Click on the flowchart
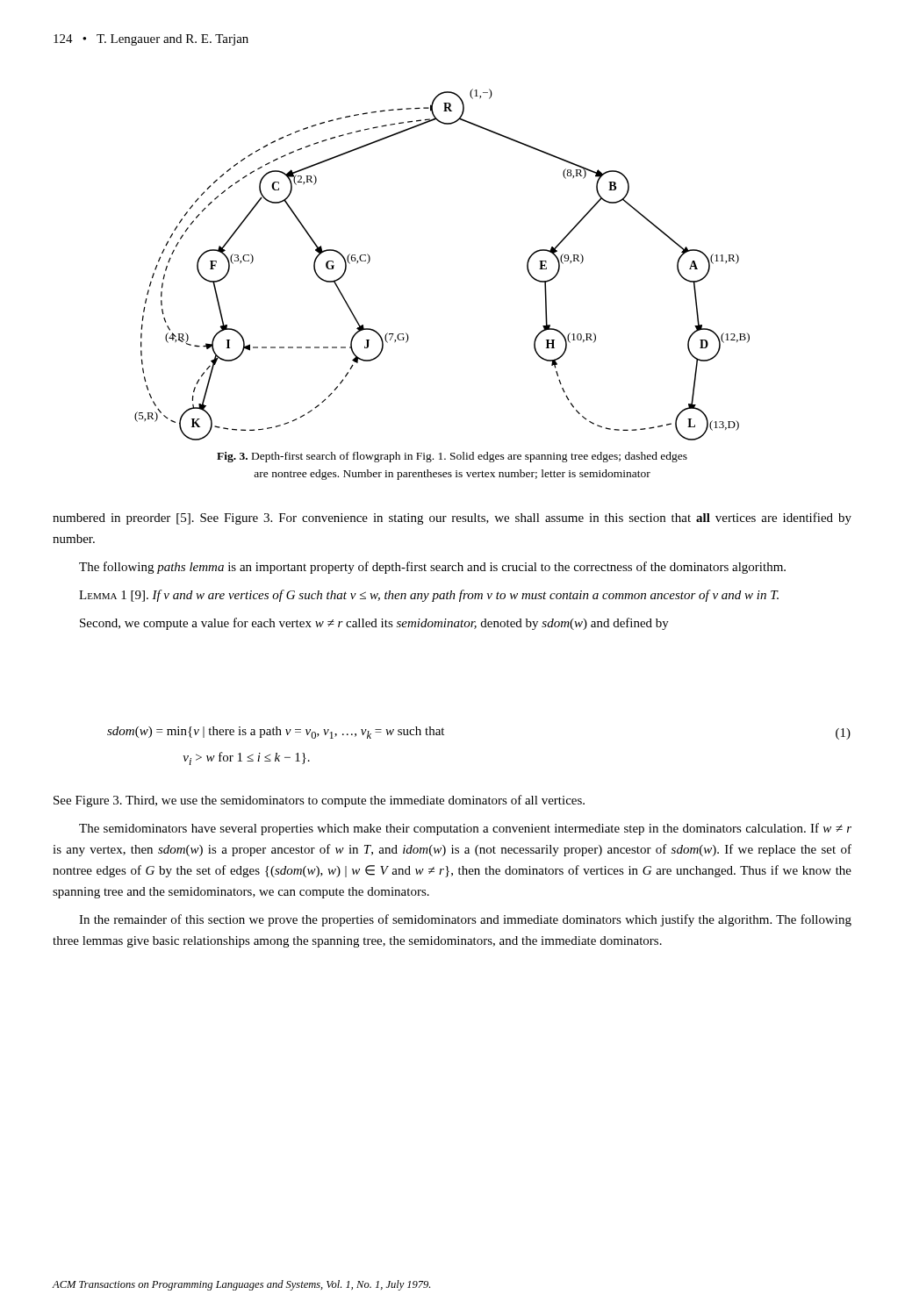The height and width of the screenshot is (1316, 912). (x=452, y=250)
